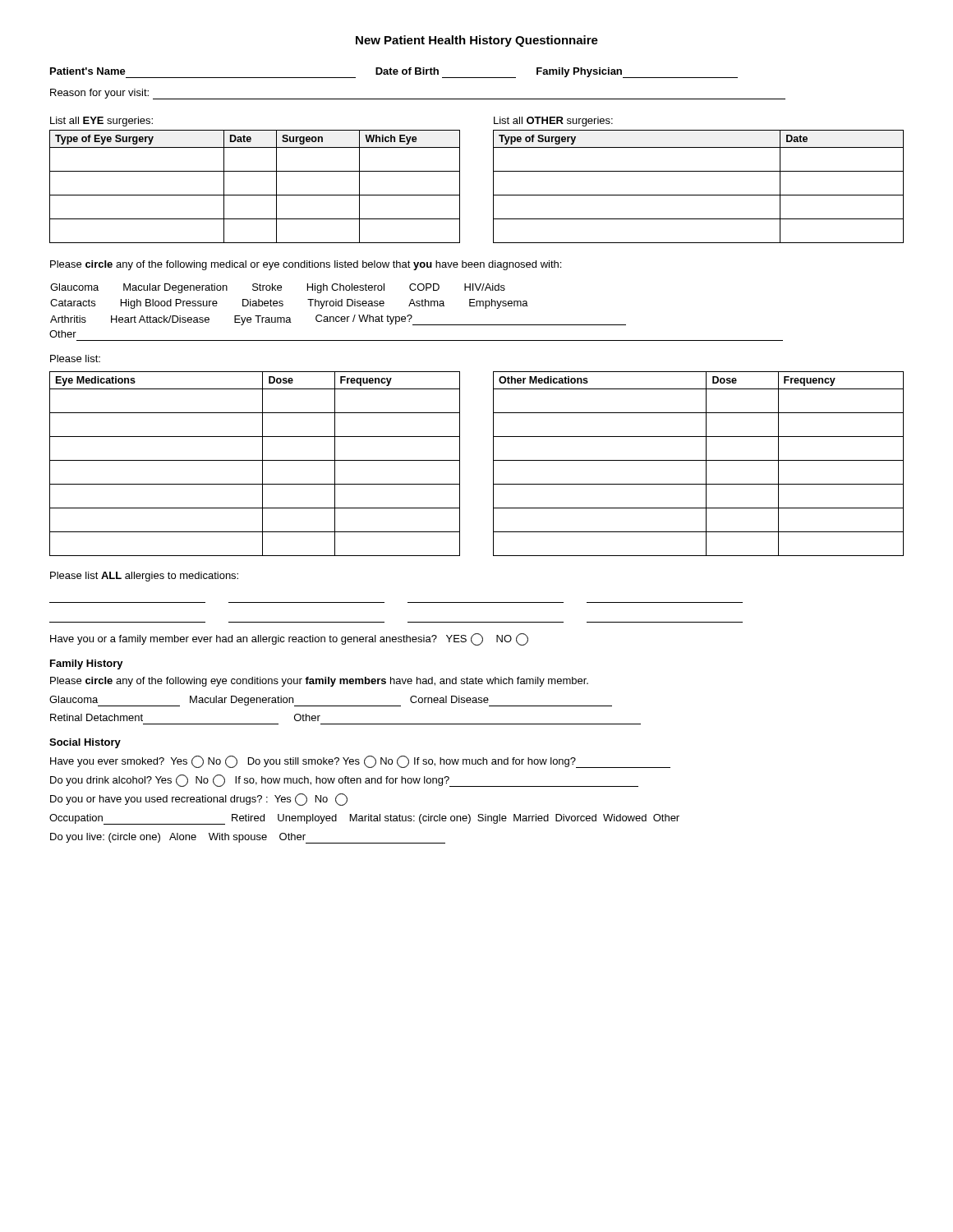Locate the text block containing "List all OTHER"

(x=553, y=120)
